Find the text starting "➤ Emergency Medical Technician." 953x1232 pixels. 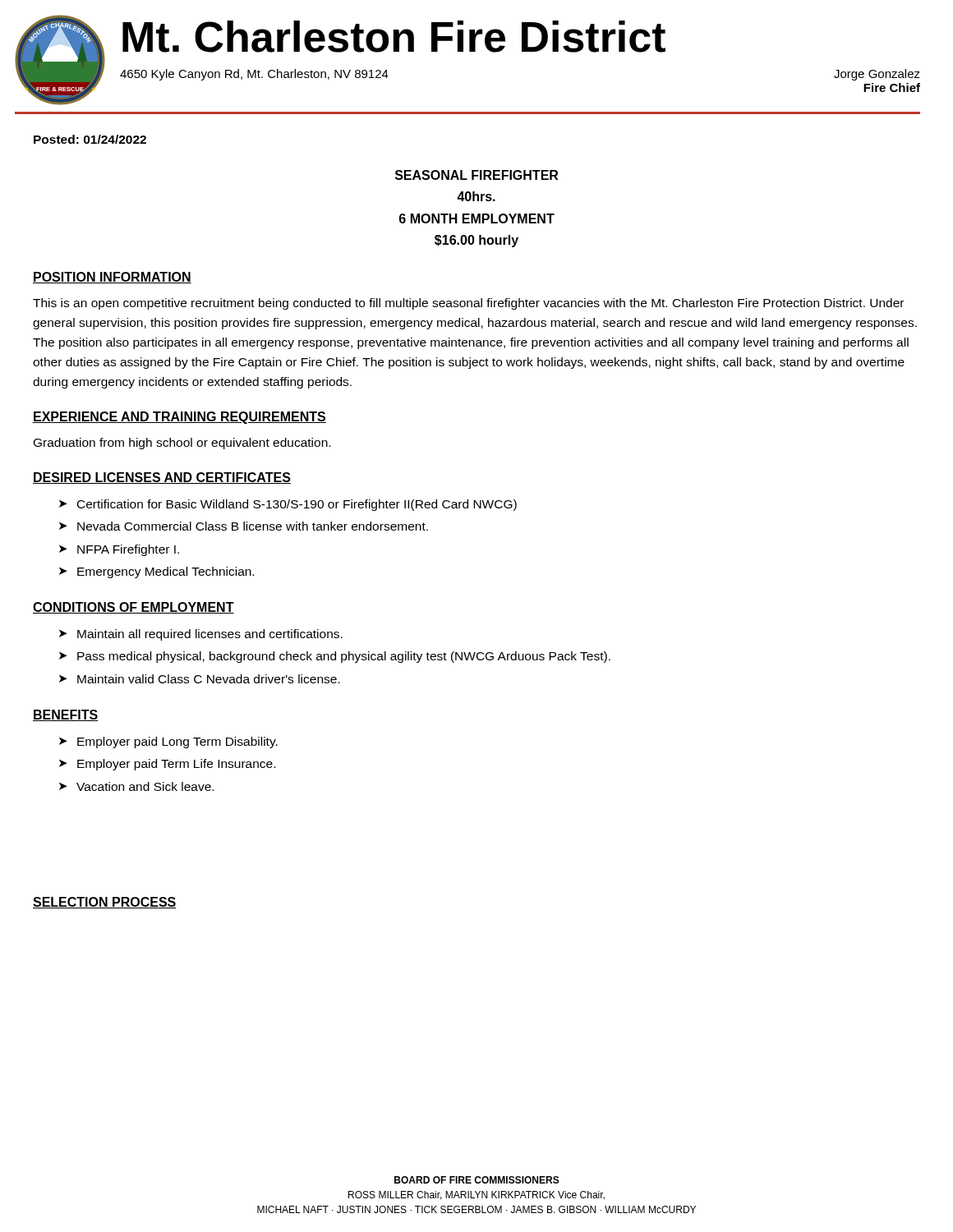(156, 572)
